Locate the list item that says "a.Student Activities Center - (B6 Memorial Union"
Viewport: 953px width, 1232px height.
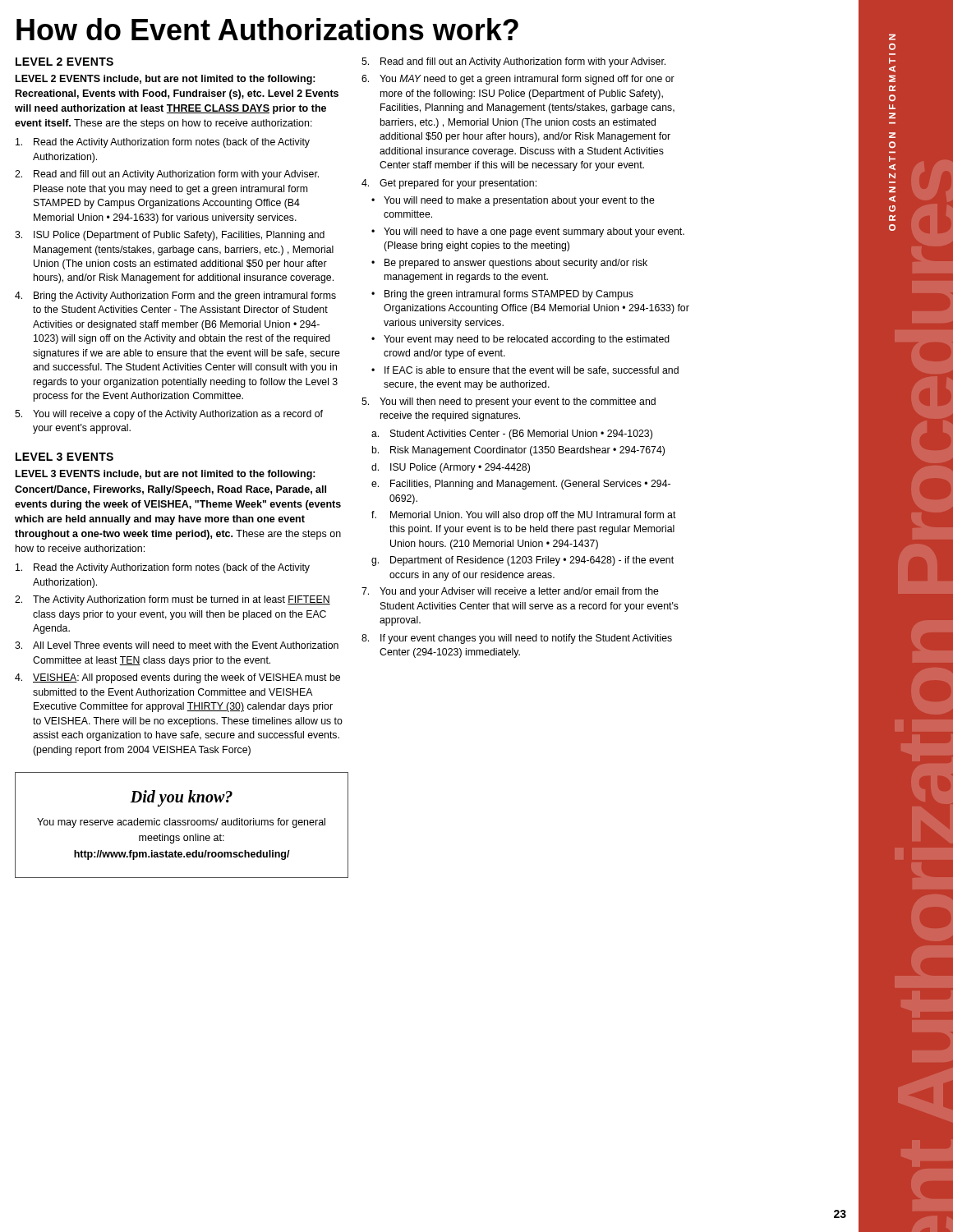click(x=531, y=434)
